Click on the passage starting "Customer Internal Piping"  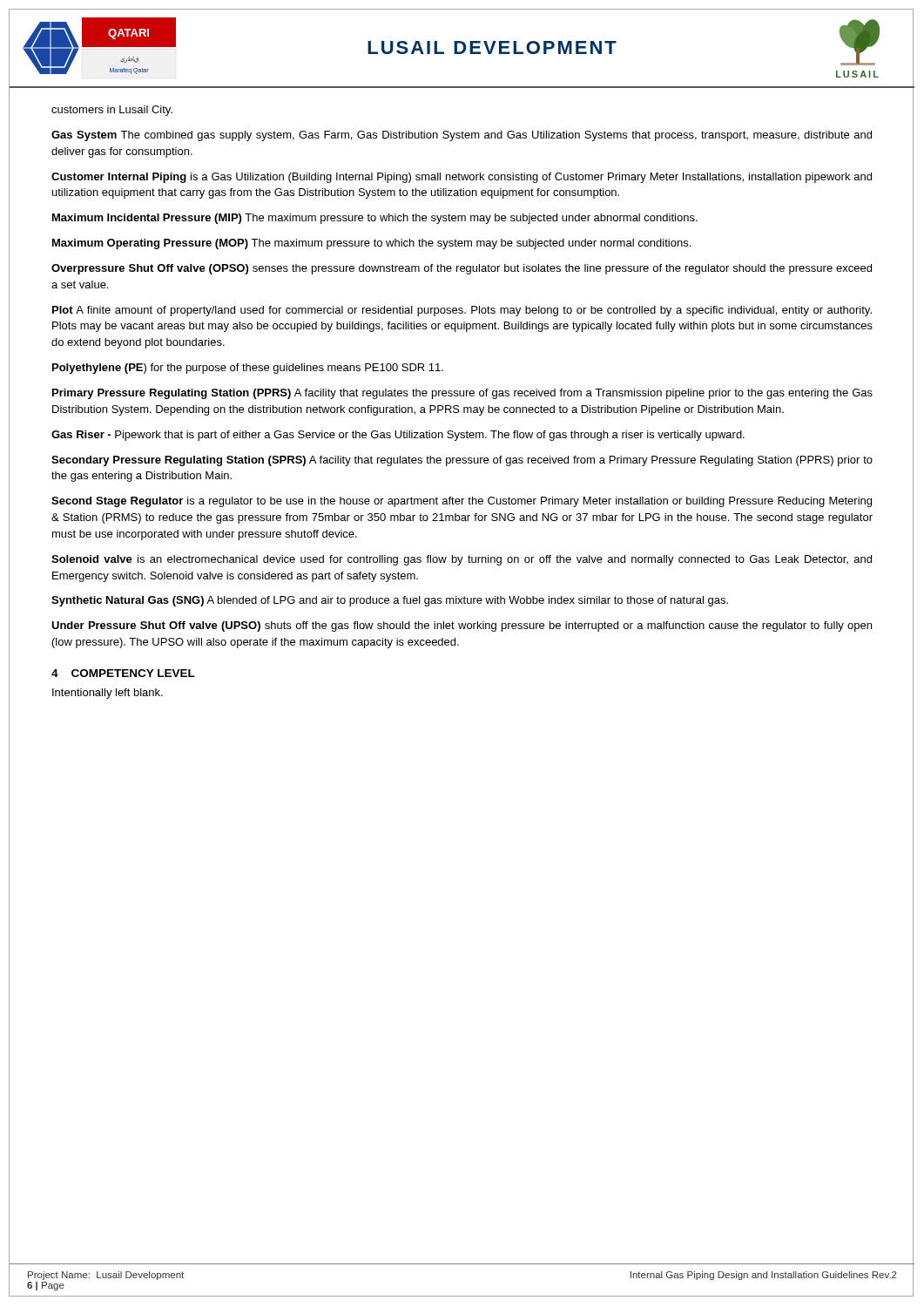[x=462, y=184]
